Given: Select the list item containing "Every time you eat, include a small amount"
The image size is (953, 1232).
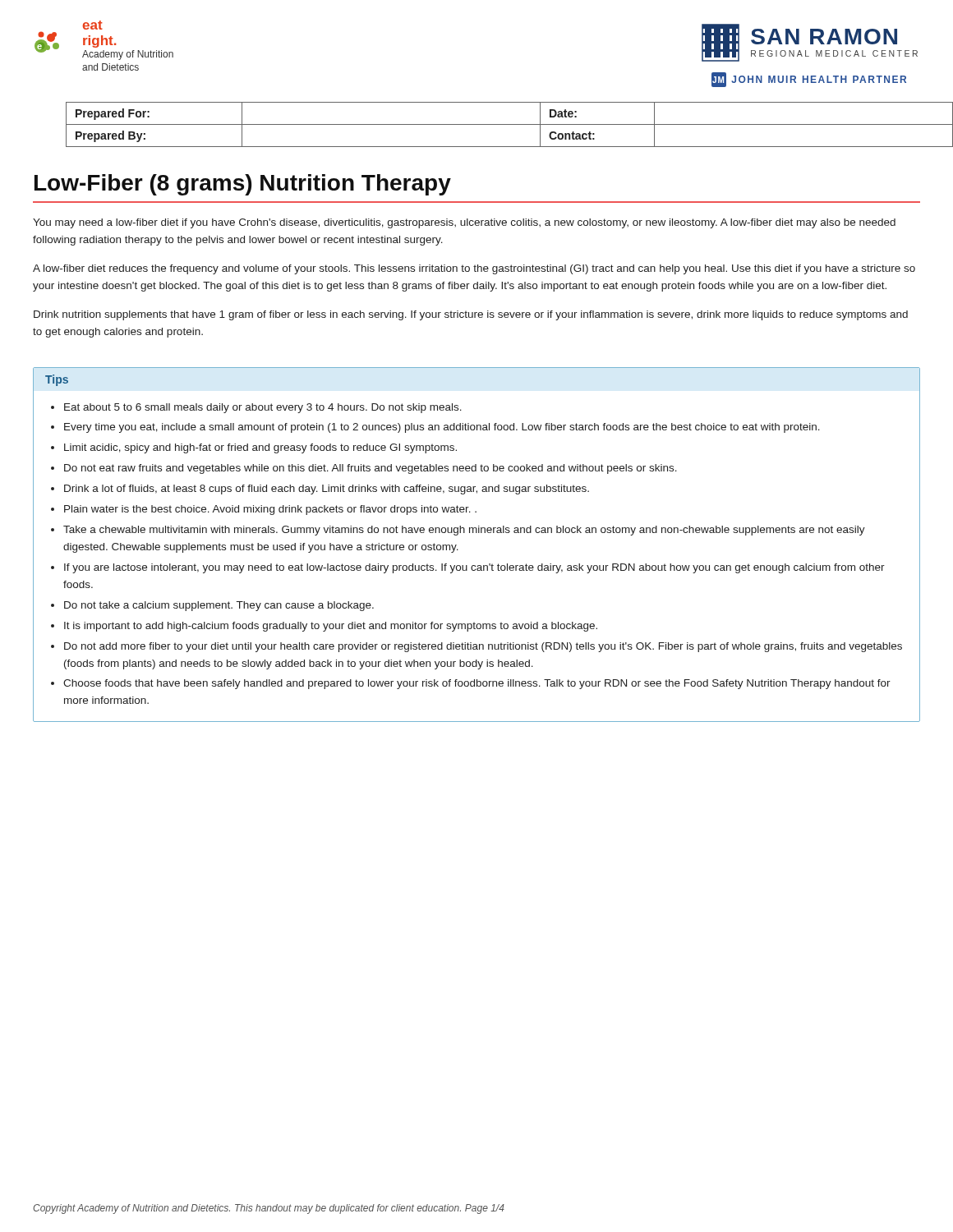Looking at the screenshot, I should point(442,427).
